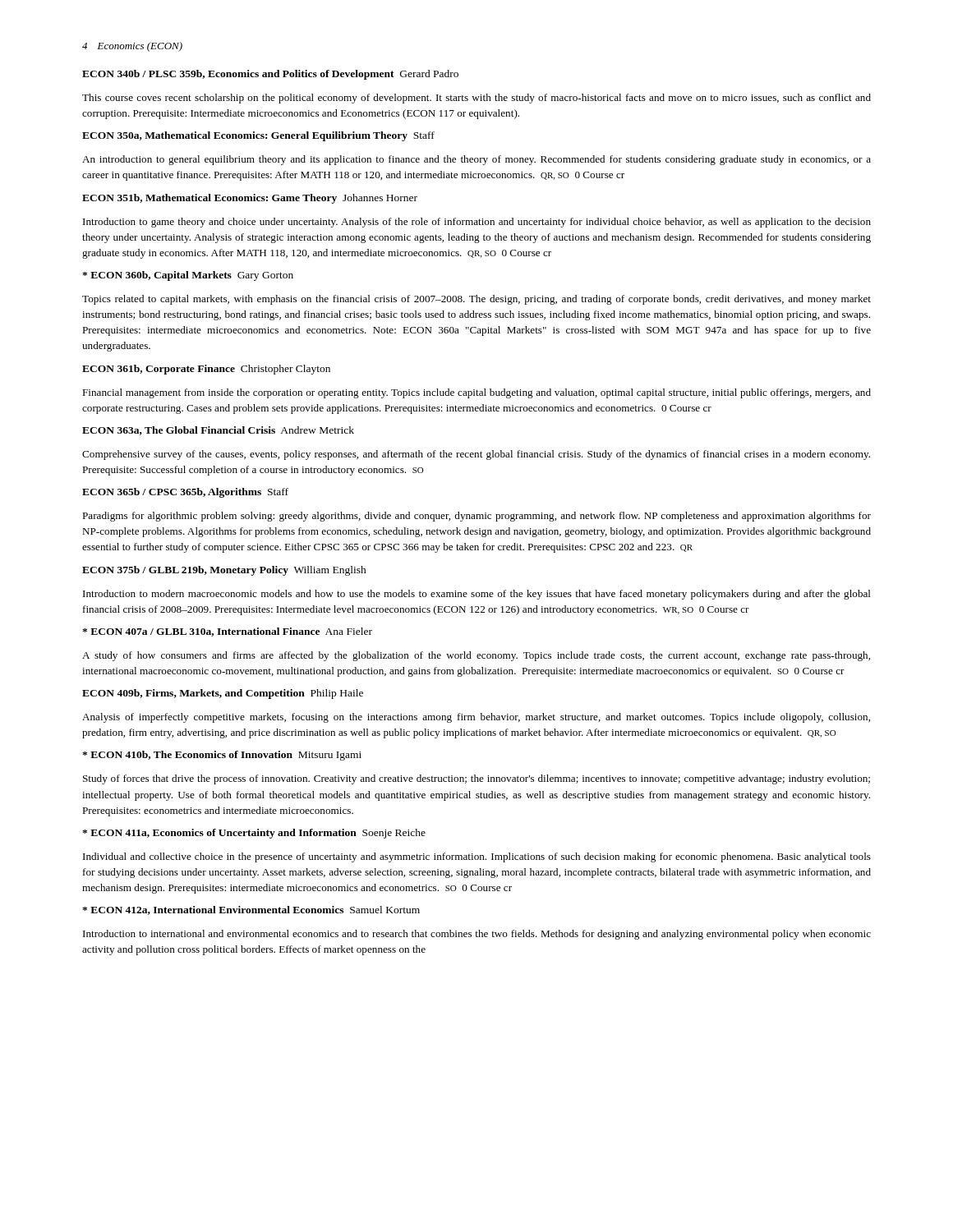Locate the text block with the text "Paradigms for algorithmic problem solving: greedy"
Viewport: 953px width, 1232px height.
click(476, 531)
